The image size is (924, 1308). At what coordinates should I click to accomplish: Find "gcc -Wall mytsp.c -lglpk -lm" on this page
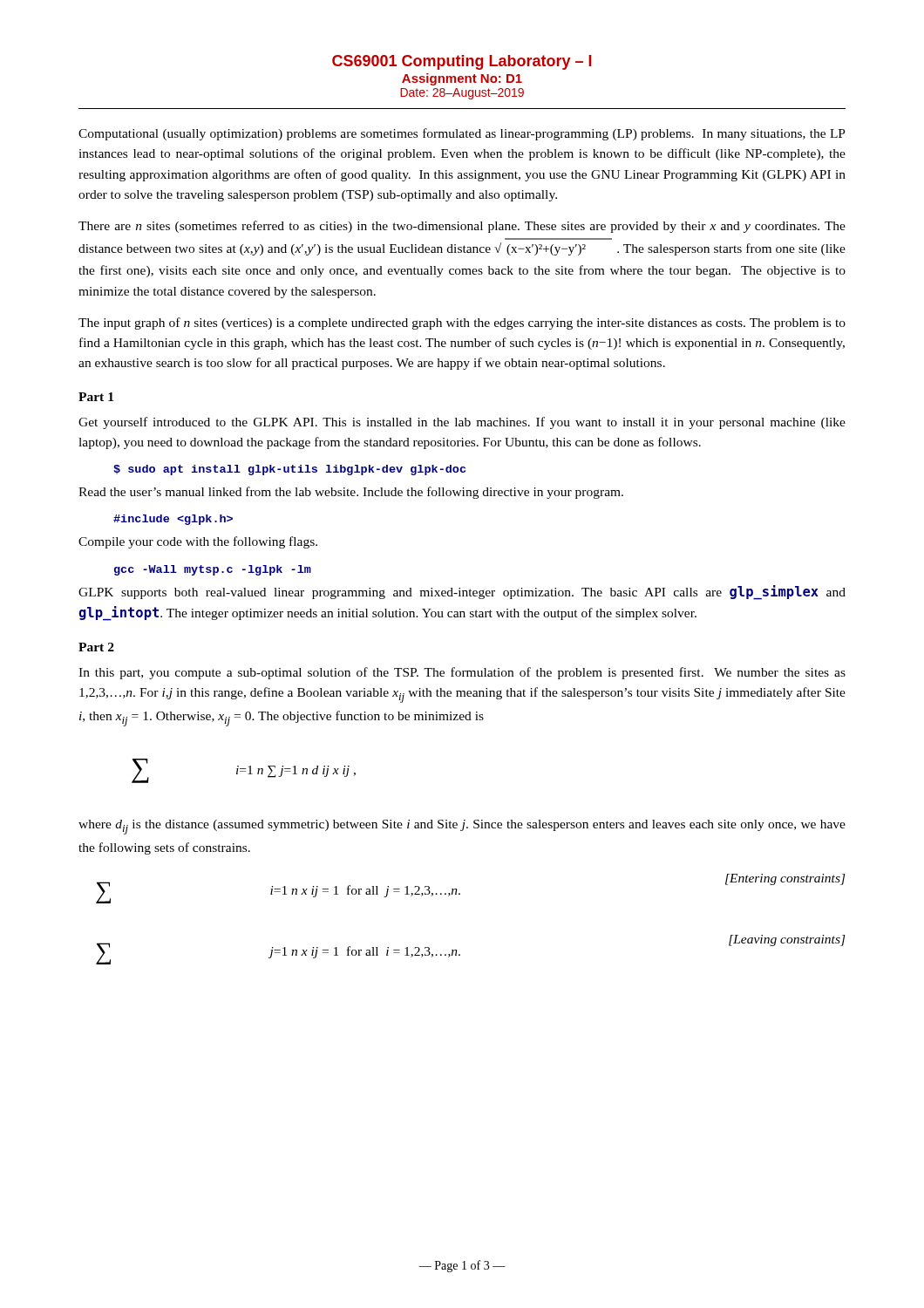tap(212, 569)
